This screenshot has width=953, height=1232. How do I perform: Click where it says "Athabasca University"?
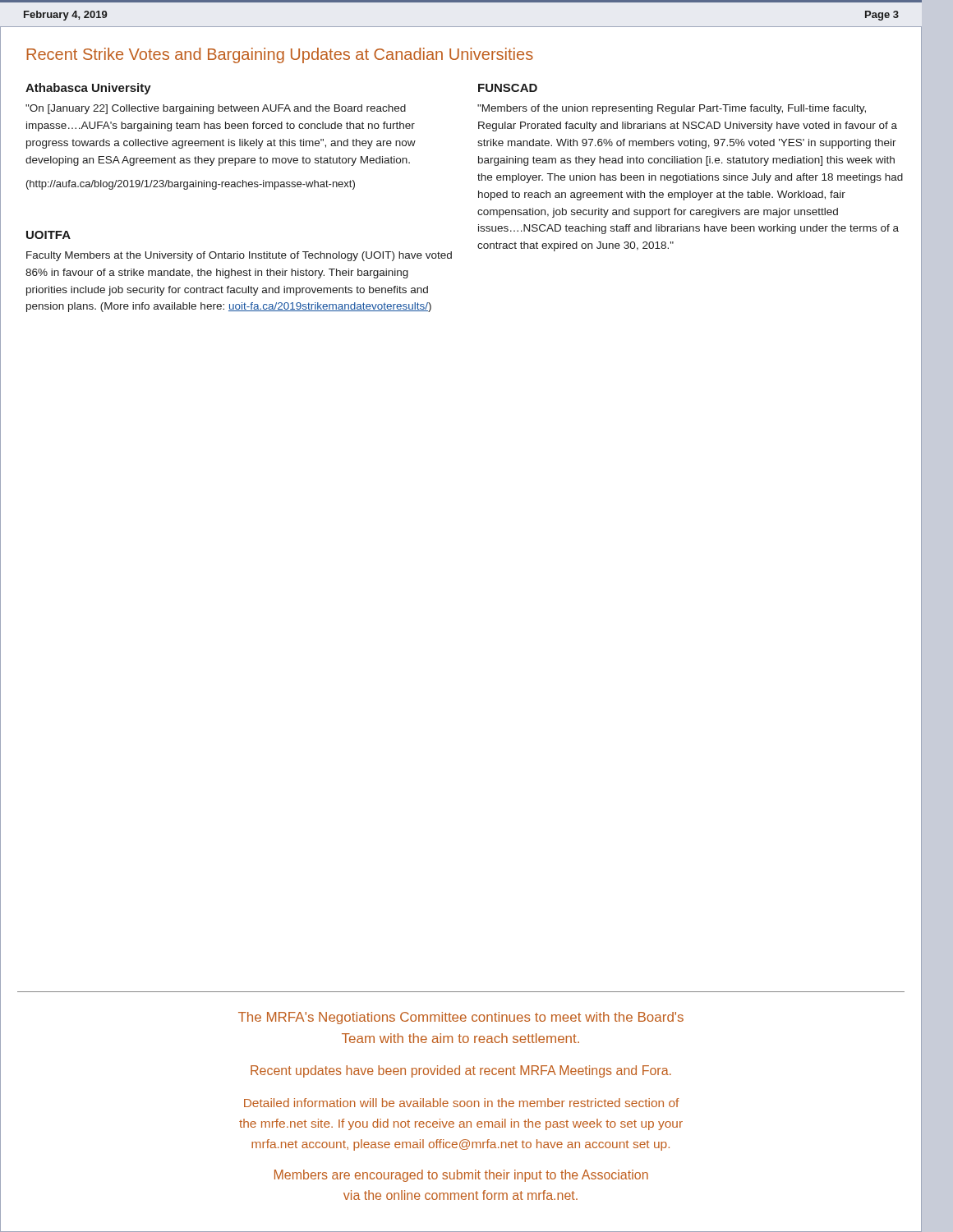click(88, 87)
